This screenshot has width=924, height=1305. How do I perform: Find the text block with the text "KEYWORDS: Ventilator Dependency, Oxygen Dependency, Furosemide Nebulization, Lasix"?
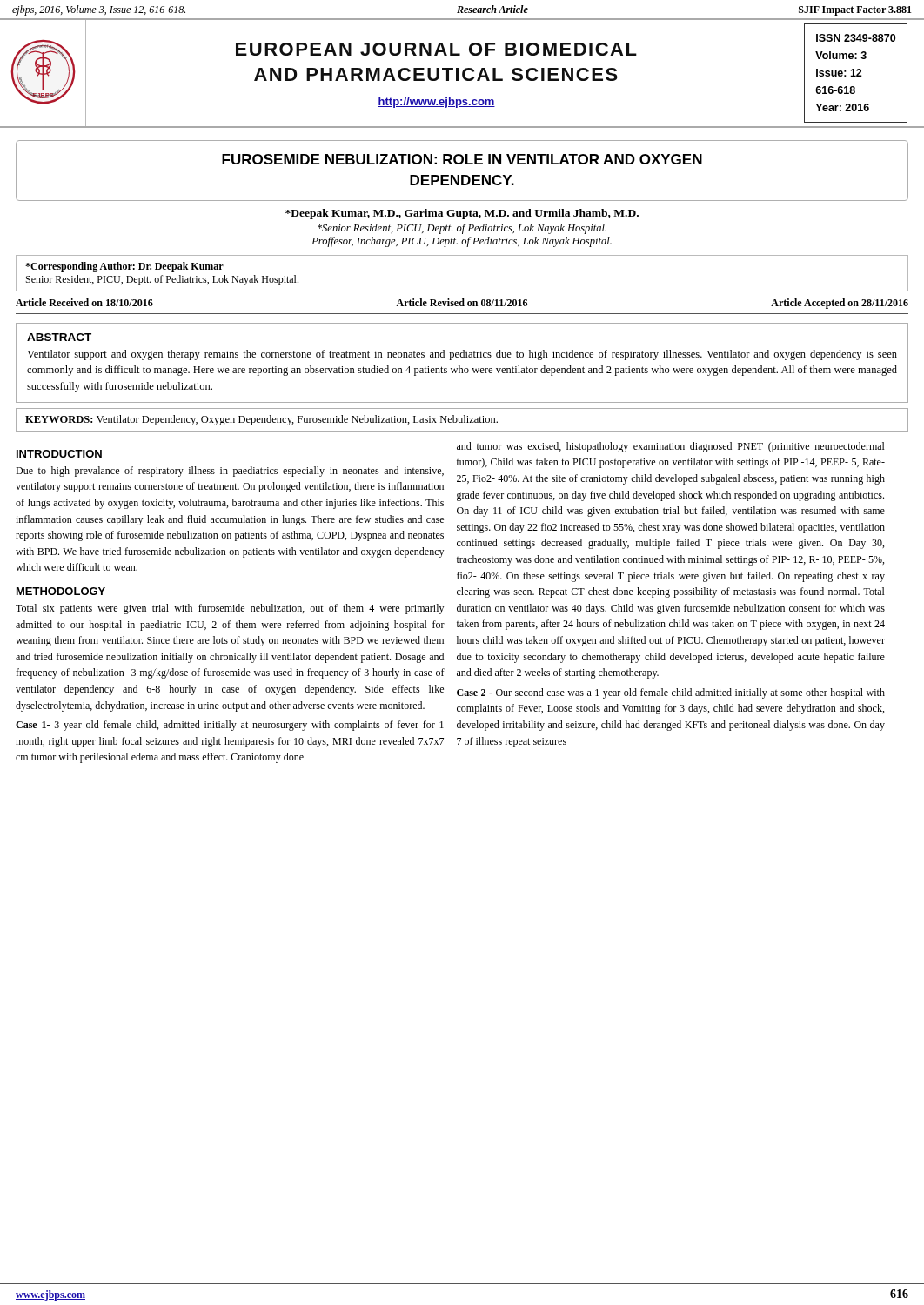[x=262, y=419]
